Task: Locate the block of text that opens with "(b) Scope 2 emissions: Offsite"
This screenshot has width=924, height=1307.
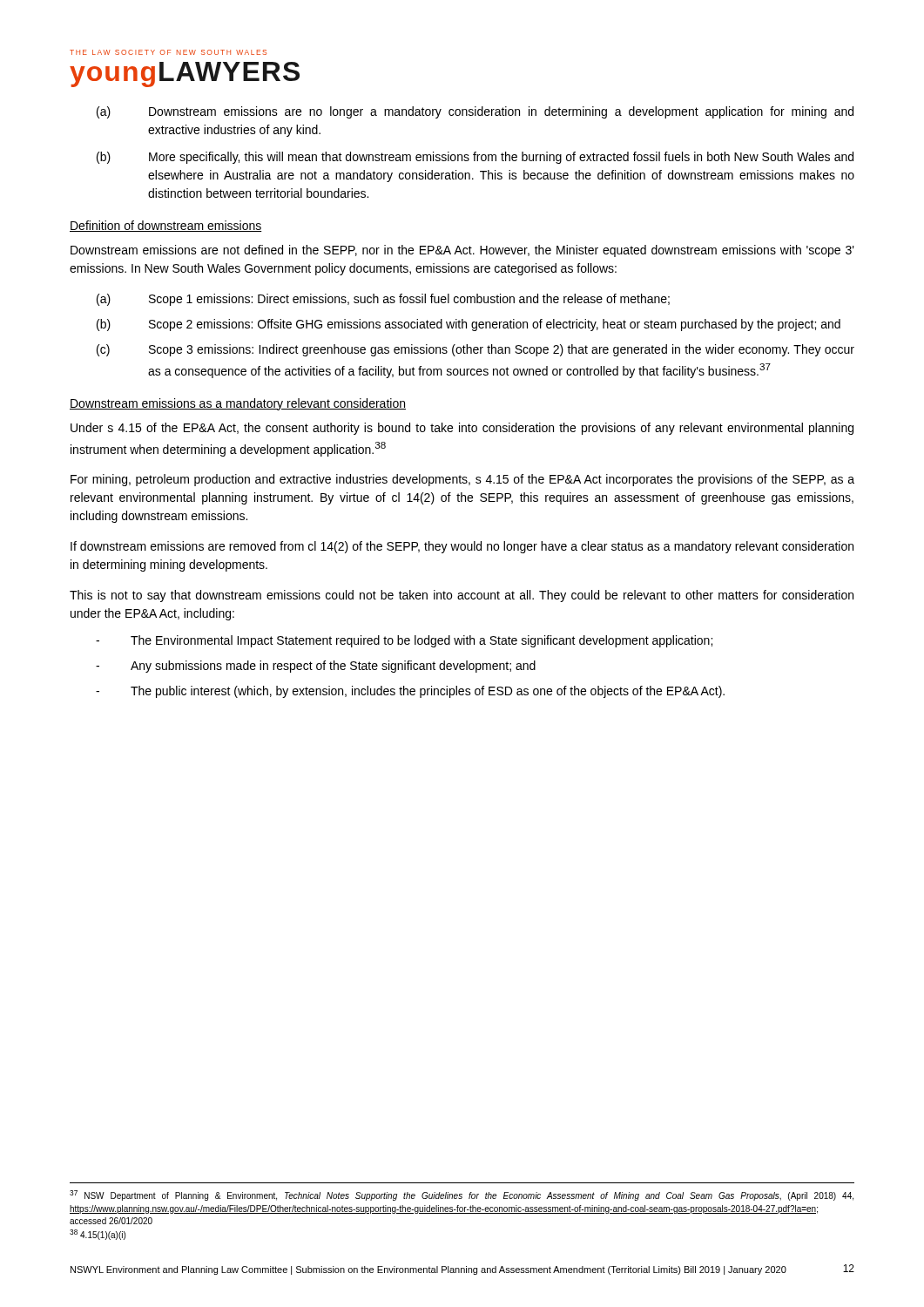Action: click(462, 325)
